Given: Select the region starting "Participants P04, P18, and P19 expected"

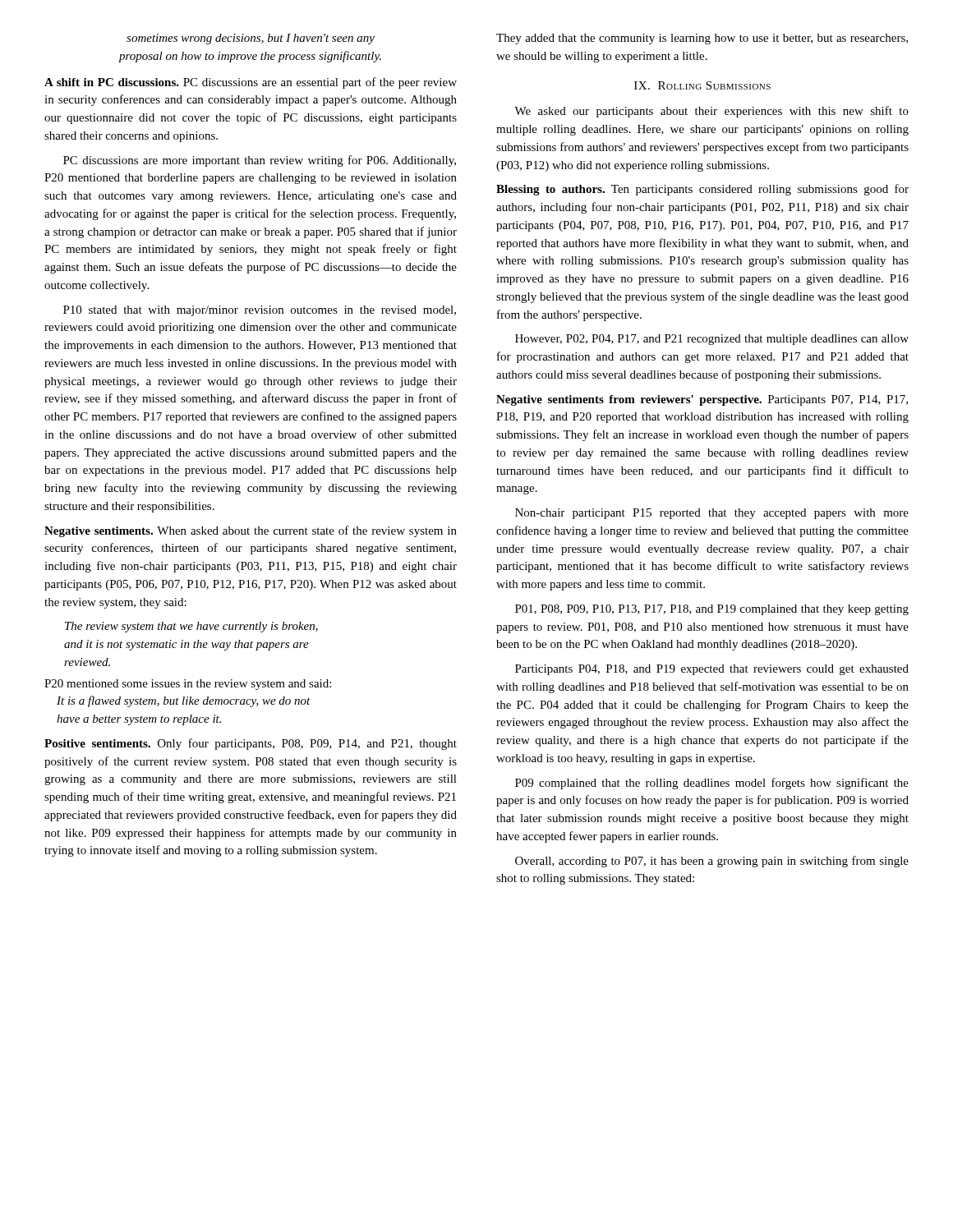Looking at the screenshot, I should (702, 714).
